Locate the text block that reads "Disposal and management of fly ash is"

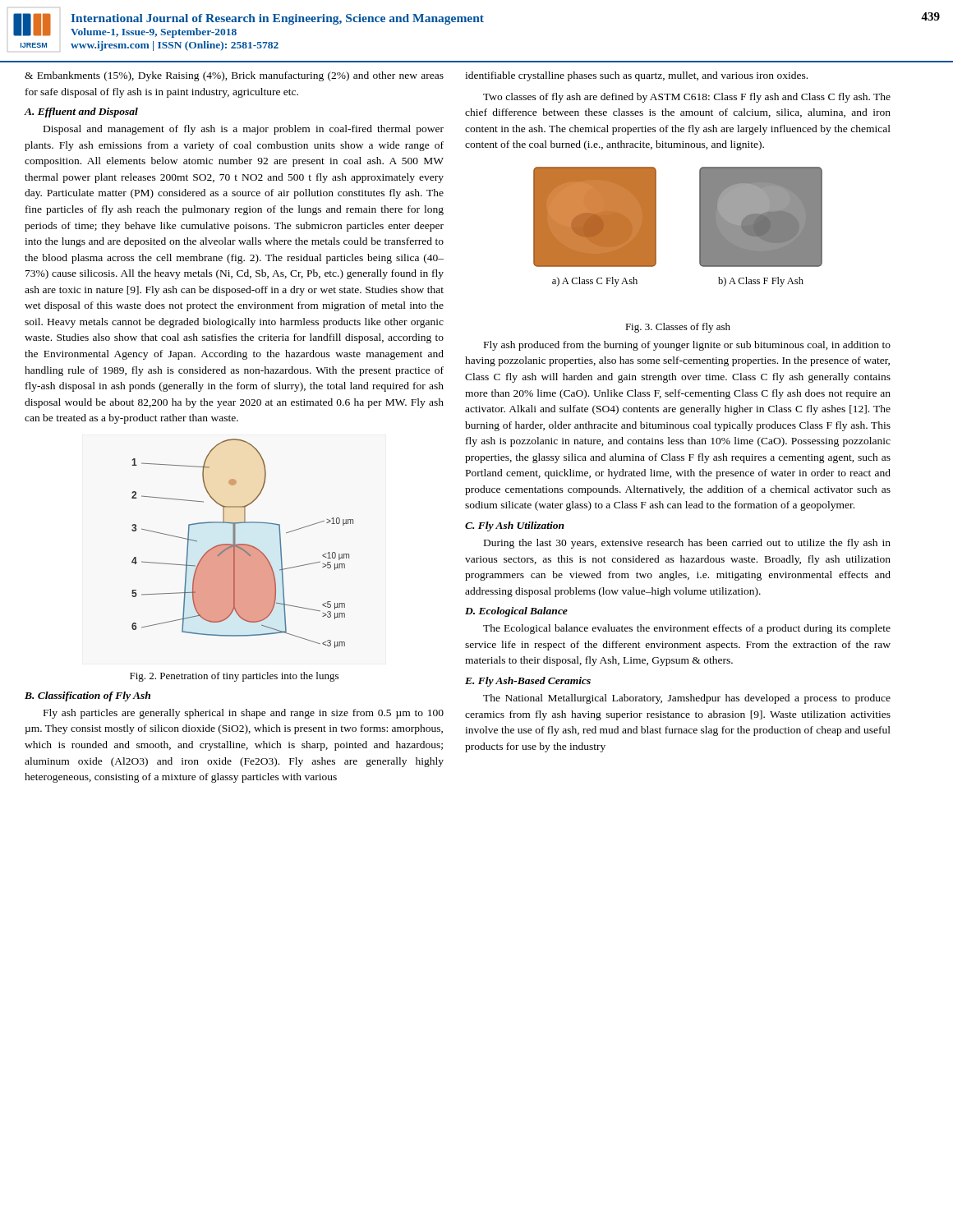point(234,274)
